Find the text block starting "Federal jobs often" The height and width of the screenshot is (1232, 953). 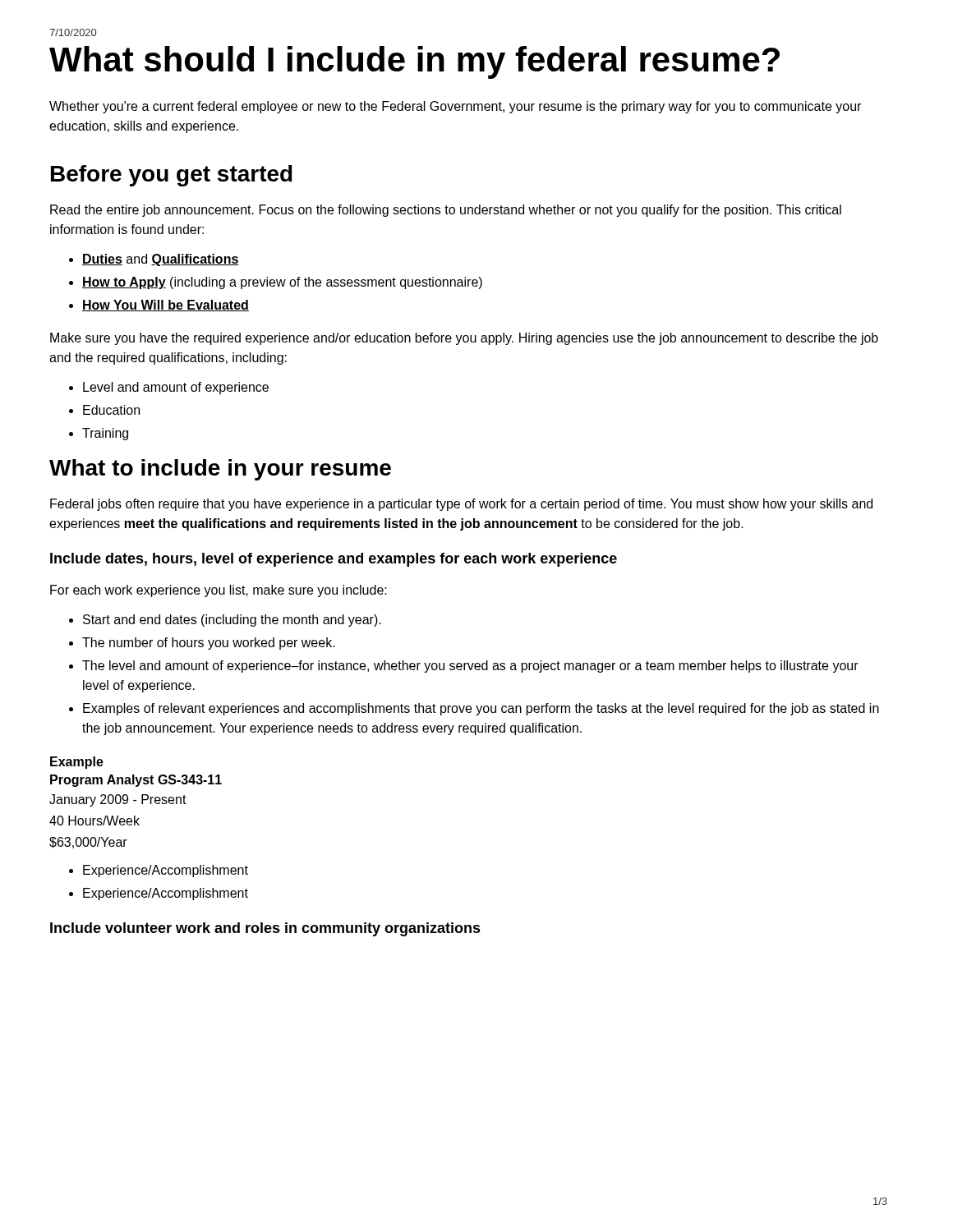[x=468, y=514]
